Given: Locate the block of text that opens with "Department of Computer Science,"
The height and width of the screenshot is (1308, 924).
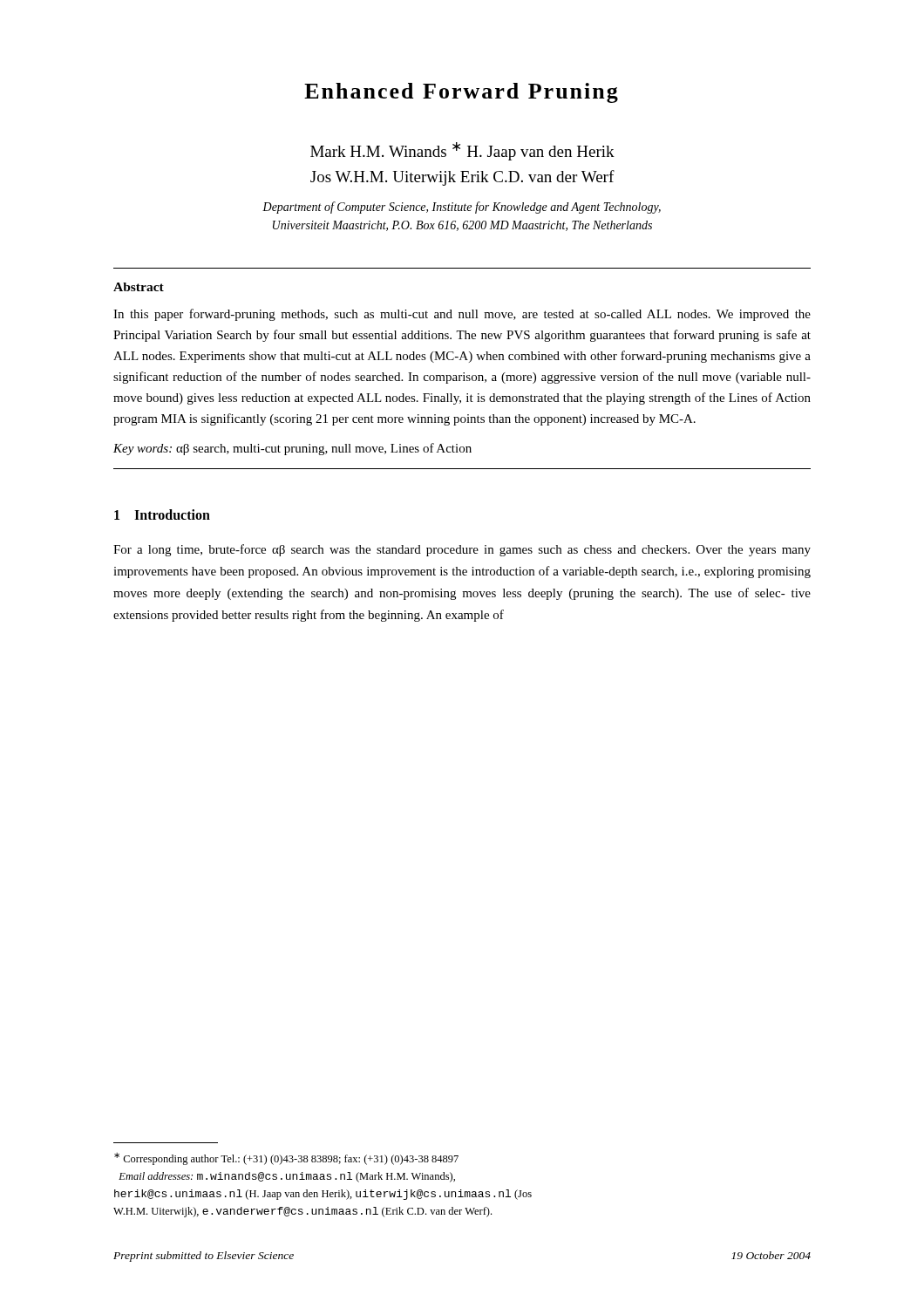Looking at the screenshot, I should 462,217.
